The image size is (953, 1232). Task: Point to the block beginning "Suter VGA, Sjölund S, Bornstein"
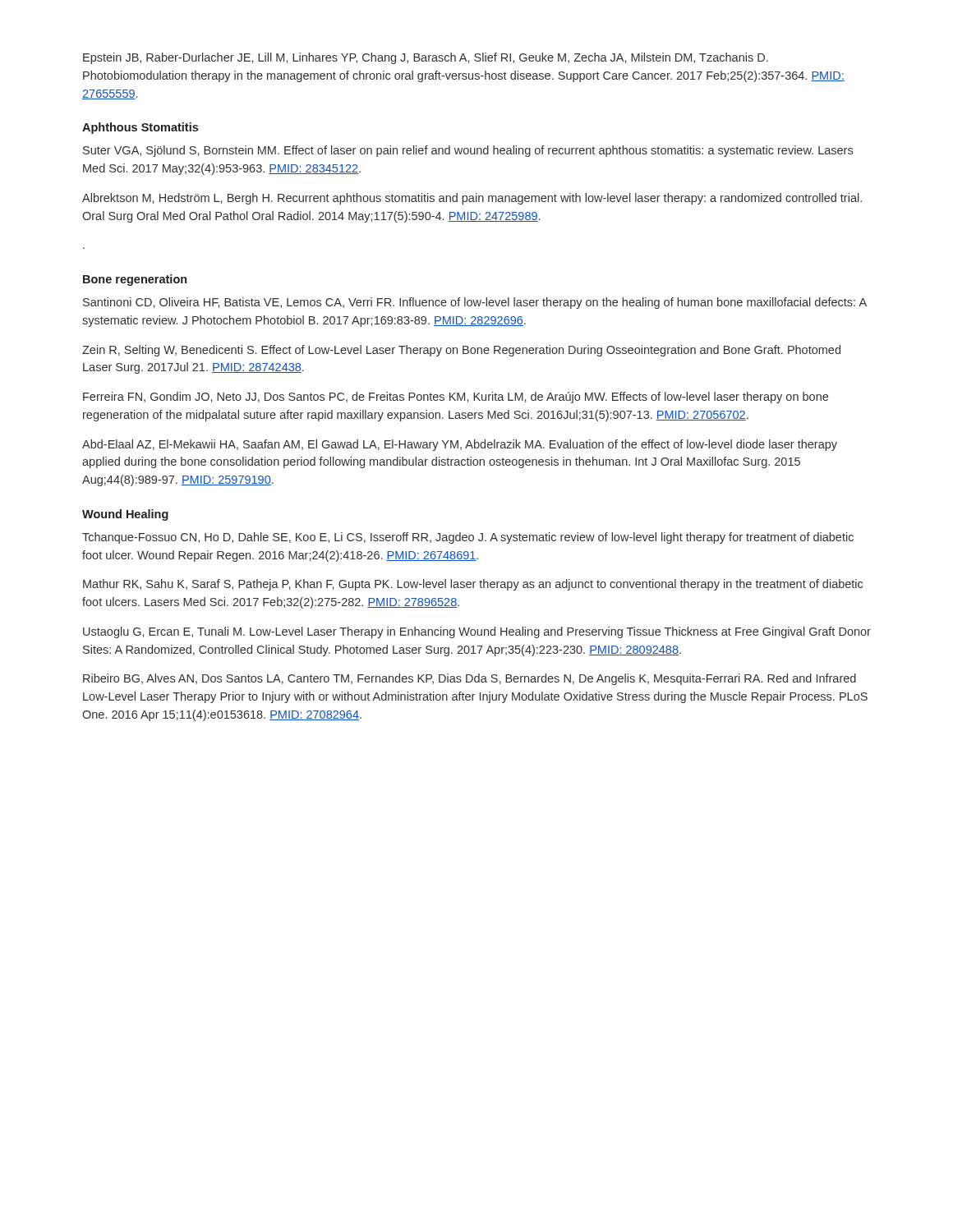[x=468, y=159]
